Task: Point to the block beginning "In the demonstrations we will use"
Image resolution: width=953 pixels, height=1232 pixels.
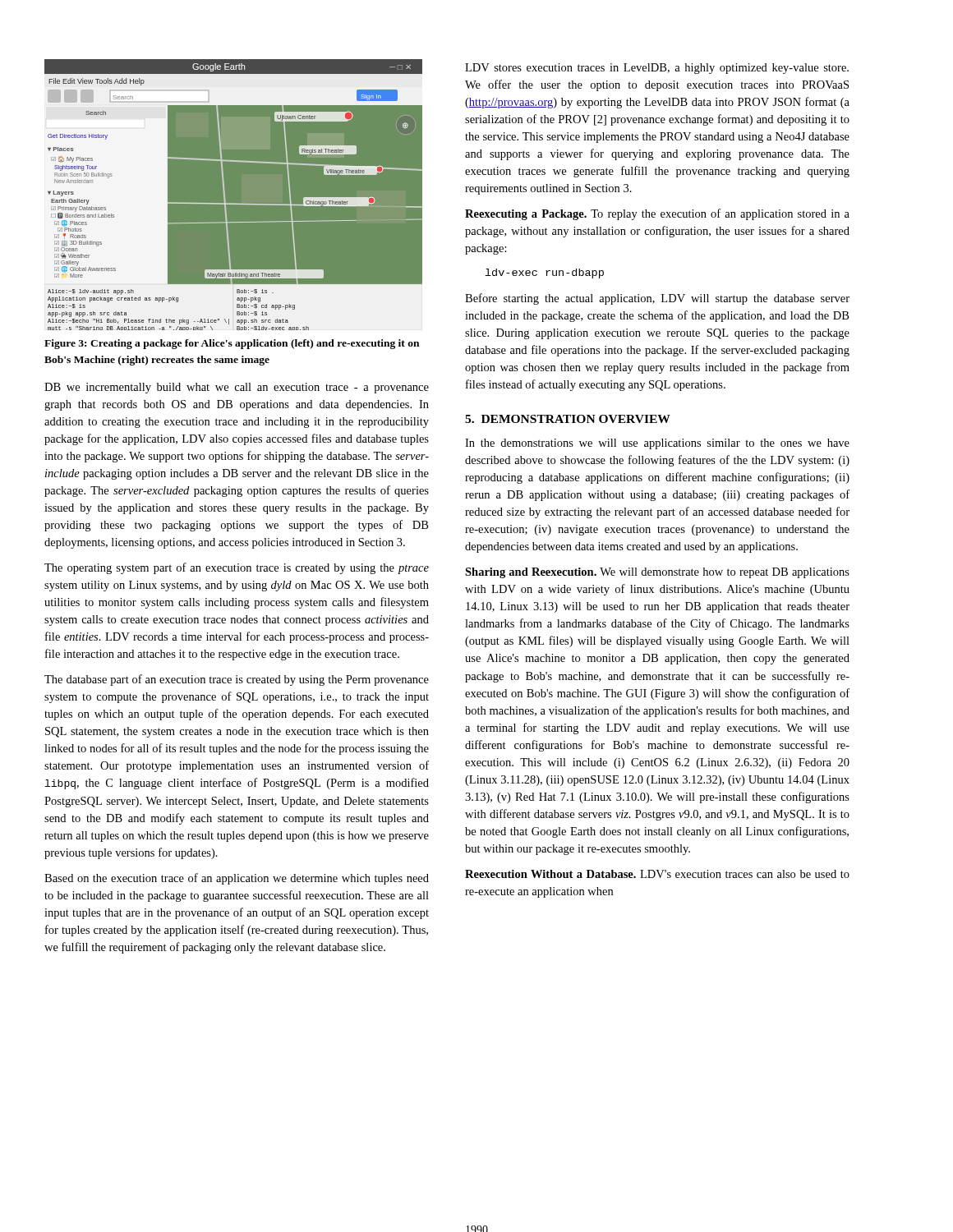Action: [x=657, y=495]
